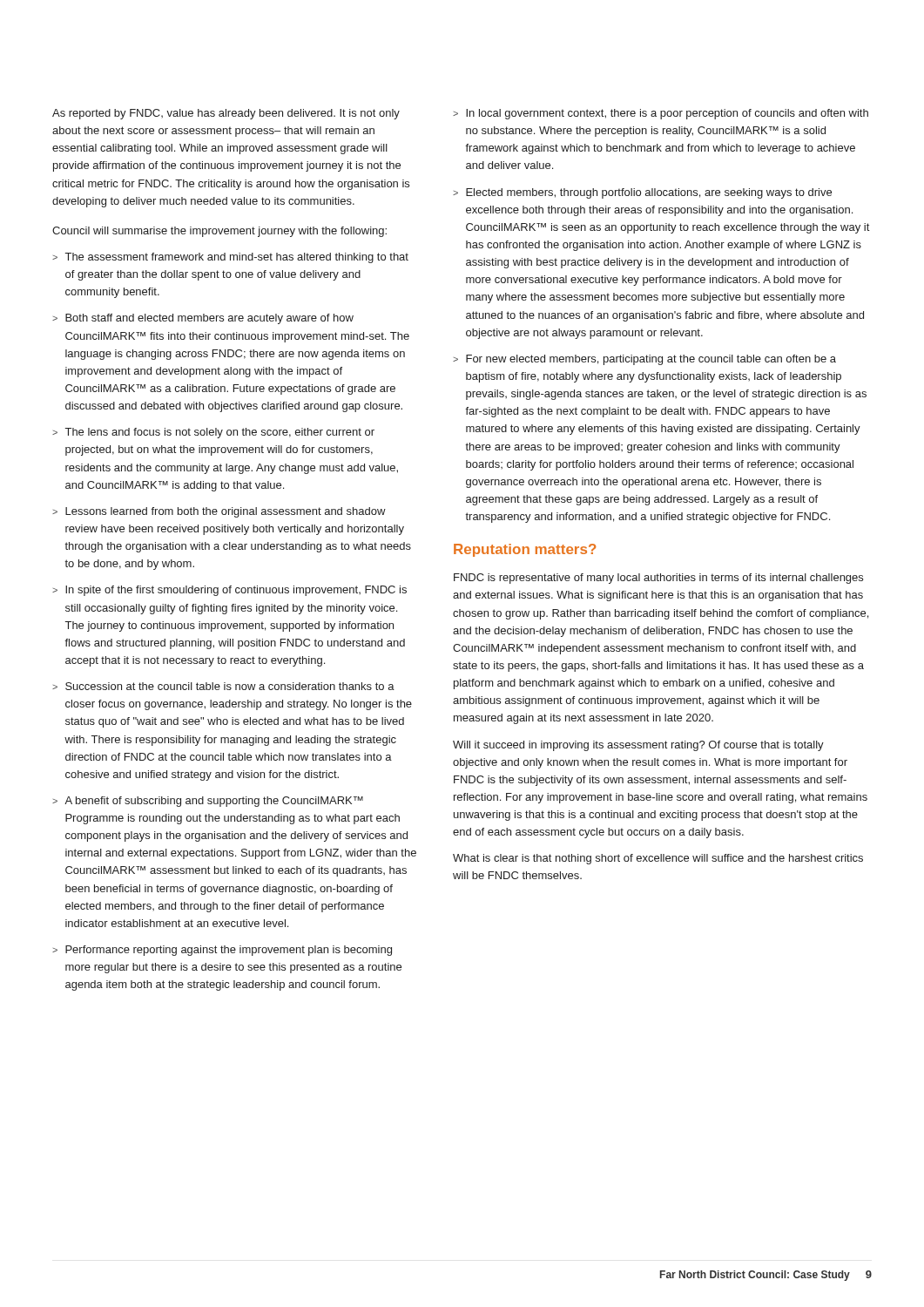Click where it says "Reputation matters?"
924x1307 pixels.
click(525, 550)
